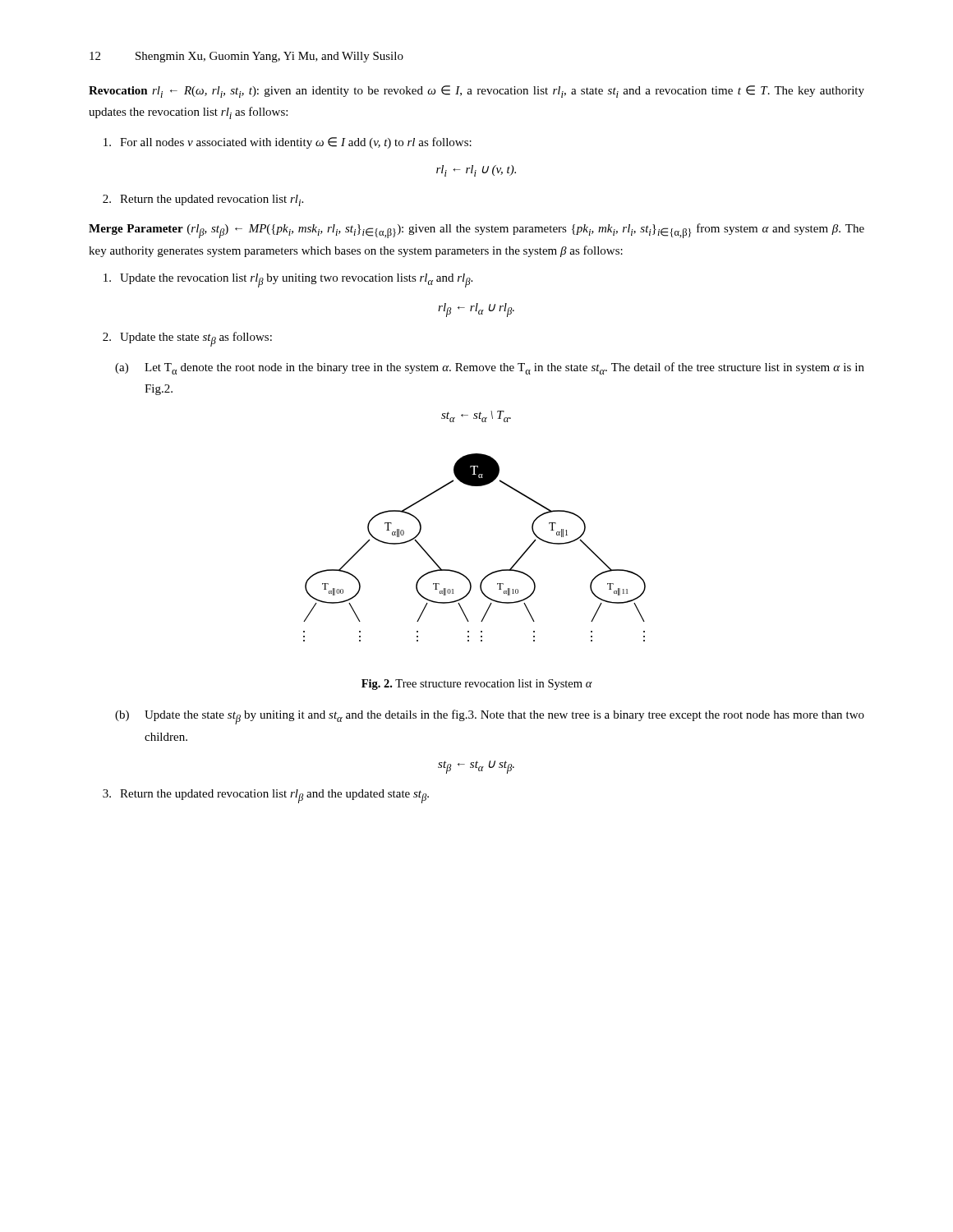Find the list item with the text "2. Update the state stβ as"
Screen dimensions: 1232x953
[187, 339]
